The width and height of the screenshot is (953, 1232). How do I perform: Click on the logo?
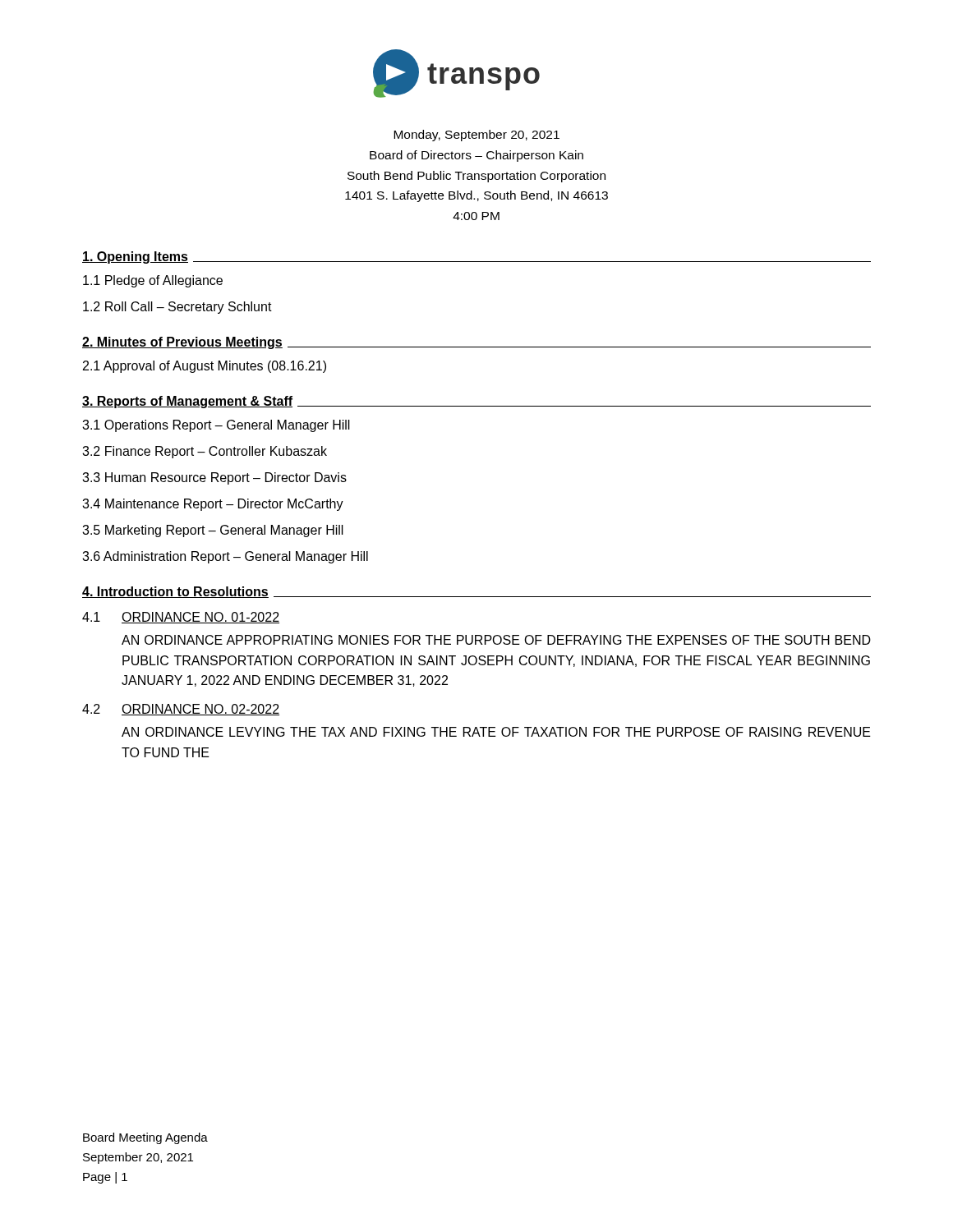pyautogui.click(x=476, y=76)
